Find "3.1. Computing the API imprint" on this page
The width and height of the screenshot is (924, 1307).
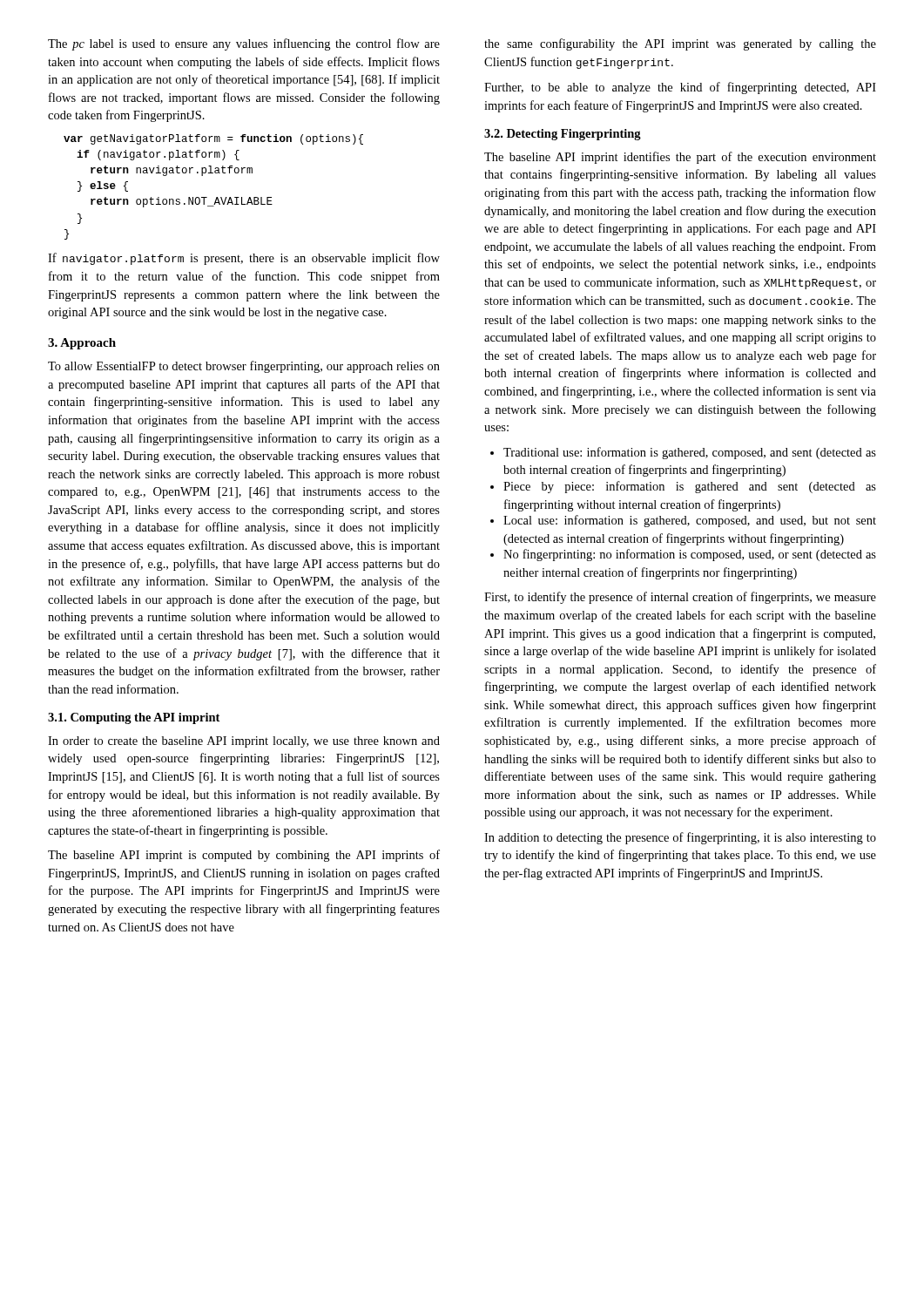[134, 718]
